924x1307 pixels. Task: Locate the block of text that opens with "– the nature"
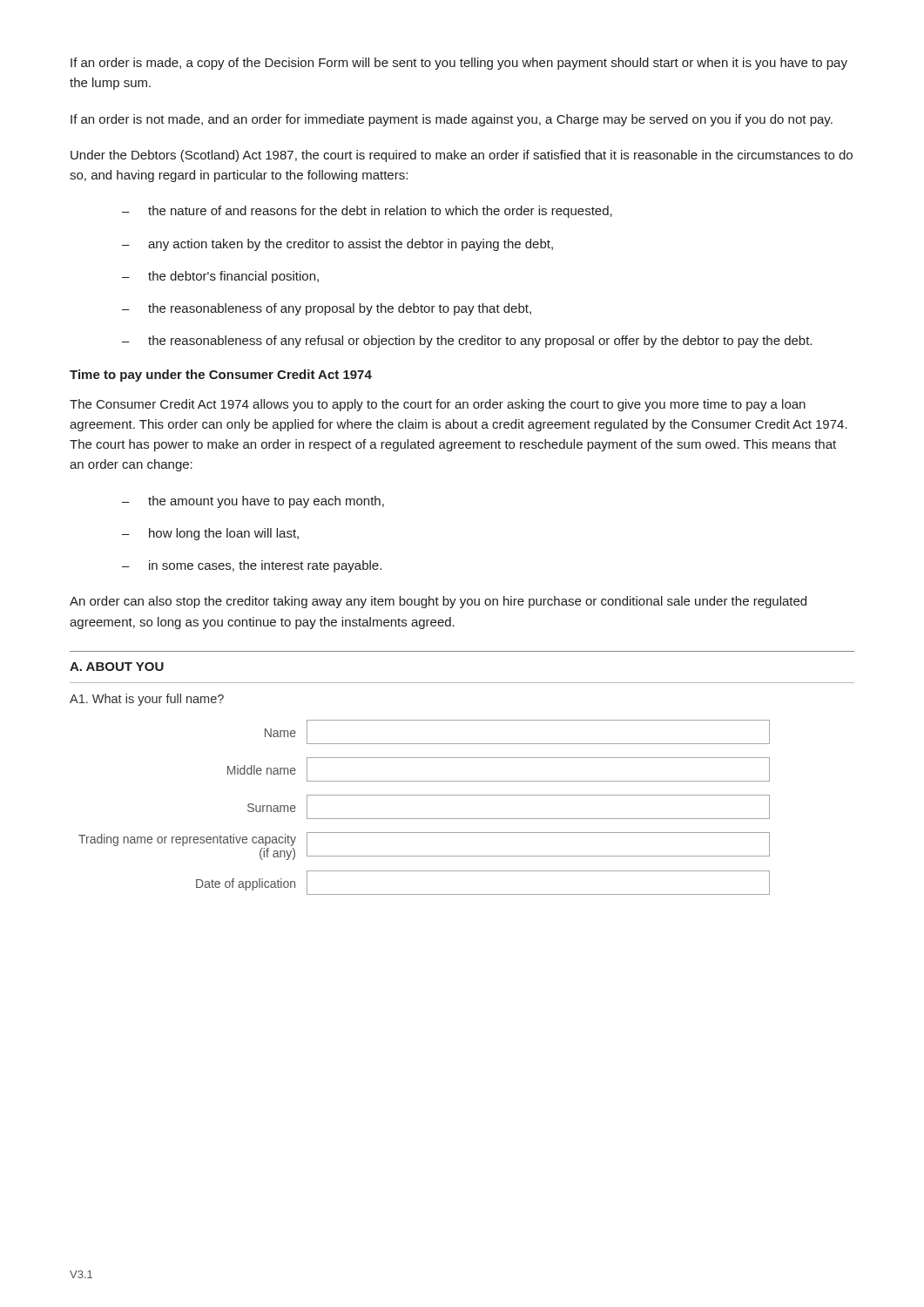[x=367, y=211]
